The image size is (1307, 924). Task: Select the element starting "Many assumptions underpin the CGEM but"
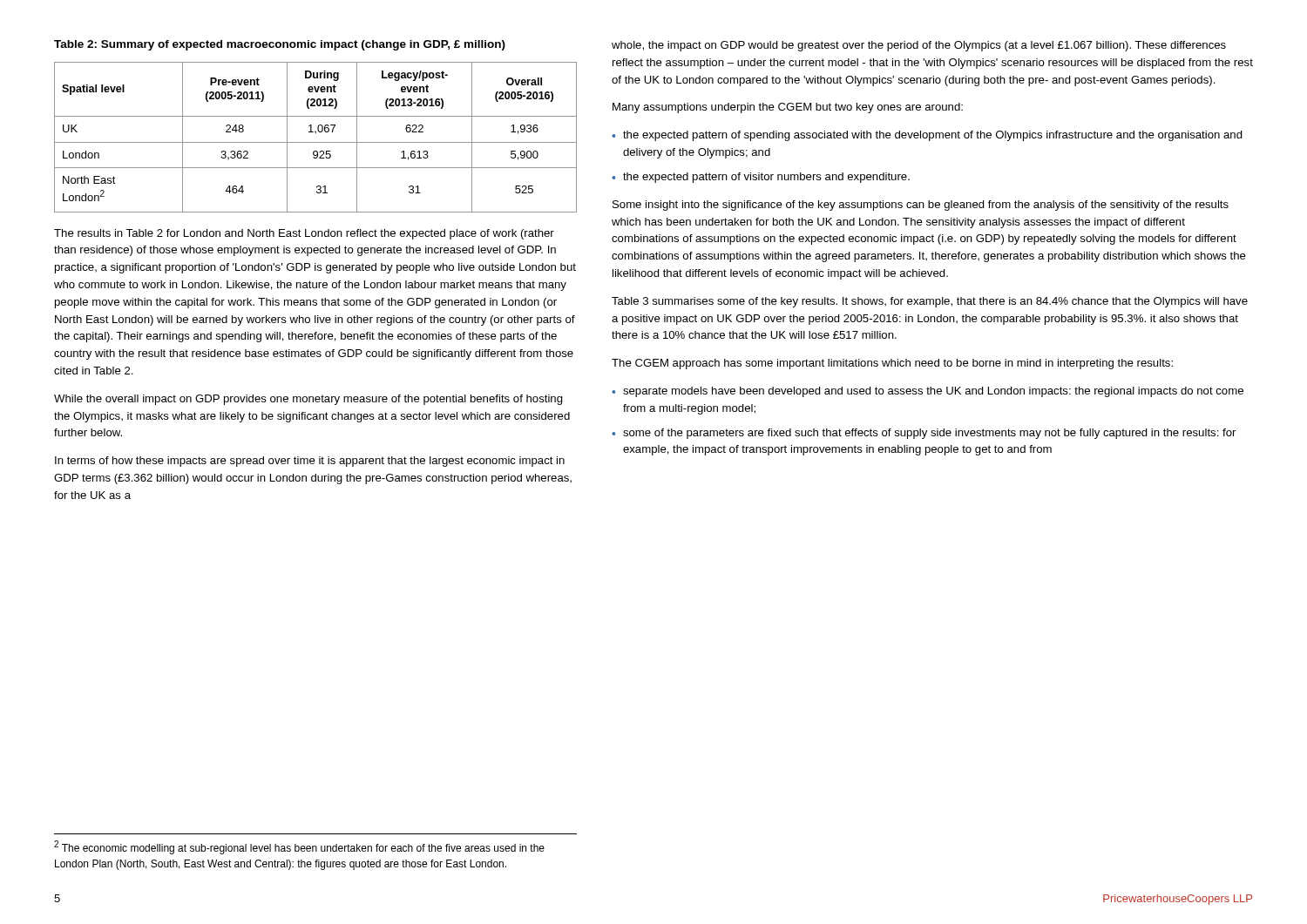(x=788, y=107)
